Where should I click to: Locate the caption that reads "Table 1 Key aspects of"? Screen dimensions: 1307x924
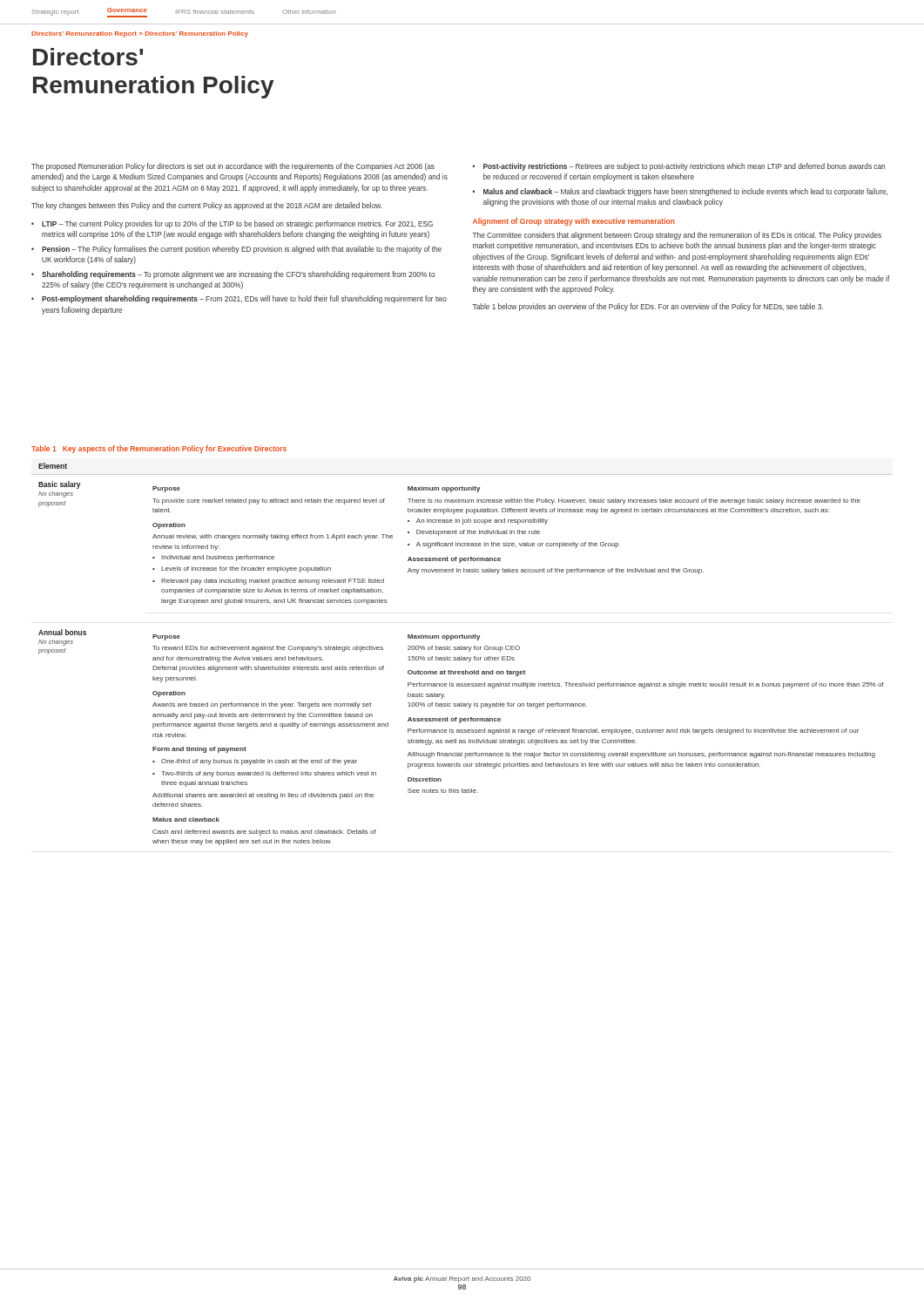pyautogui.click(x=159, y=449)
